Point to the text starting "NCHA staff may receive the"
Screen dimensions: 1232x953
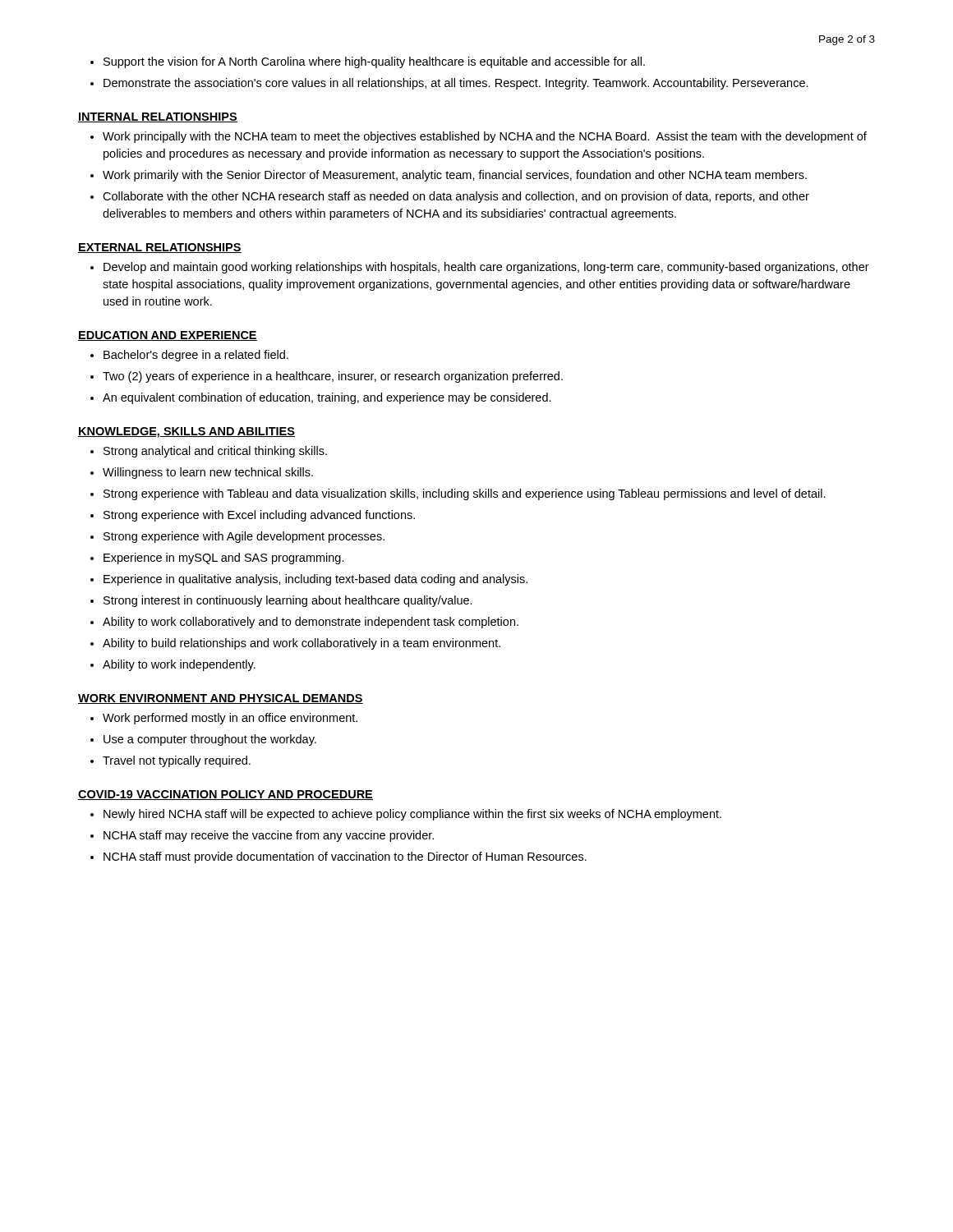pos(269,836)
